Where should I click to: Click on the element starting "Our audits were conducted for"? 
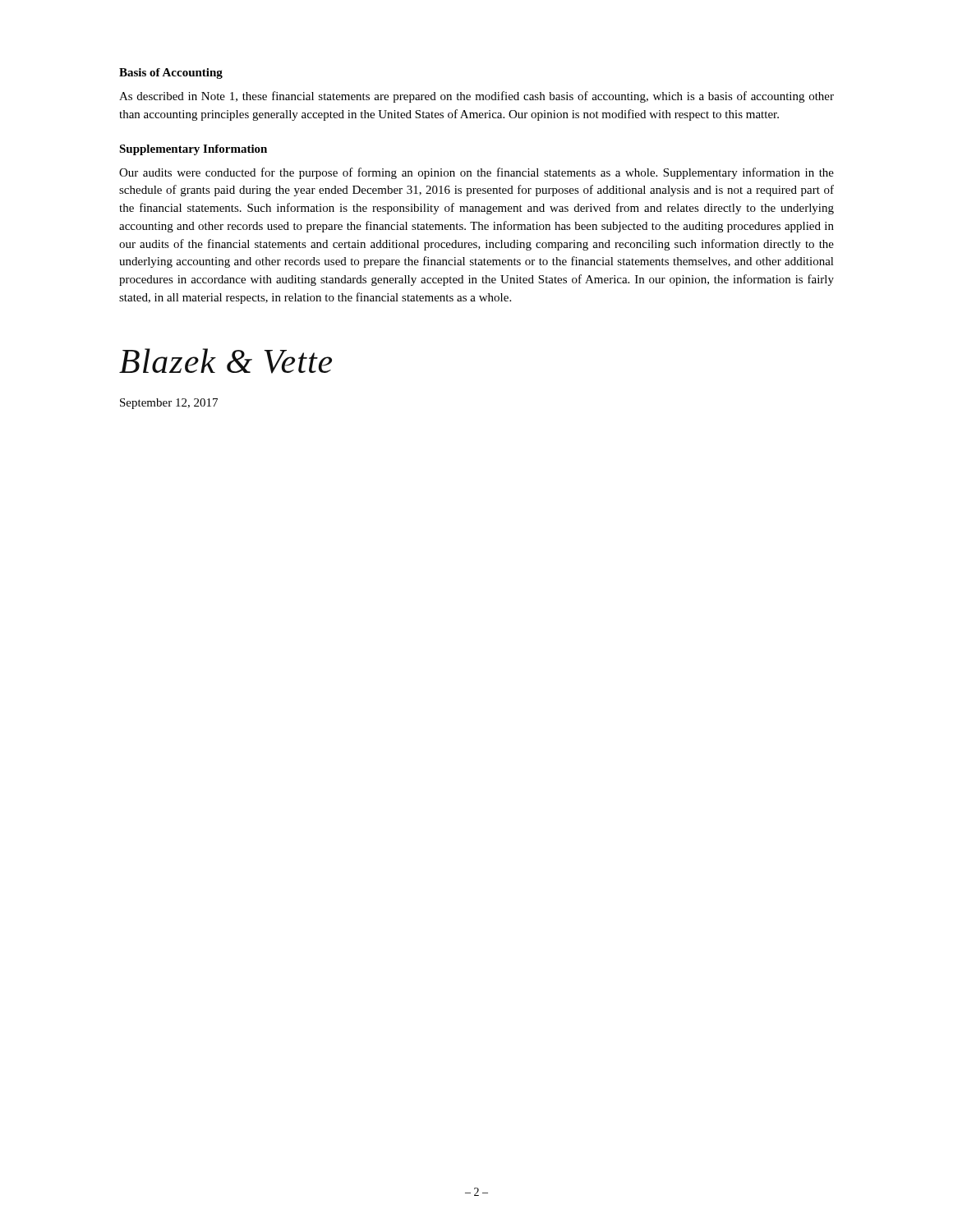point(476,235)
